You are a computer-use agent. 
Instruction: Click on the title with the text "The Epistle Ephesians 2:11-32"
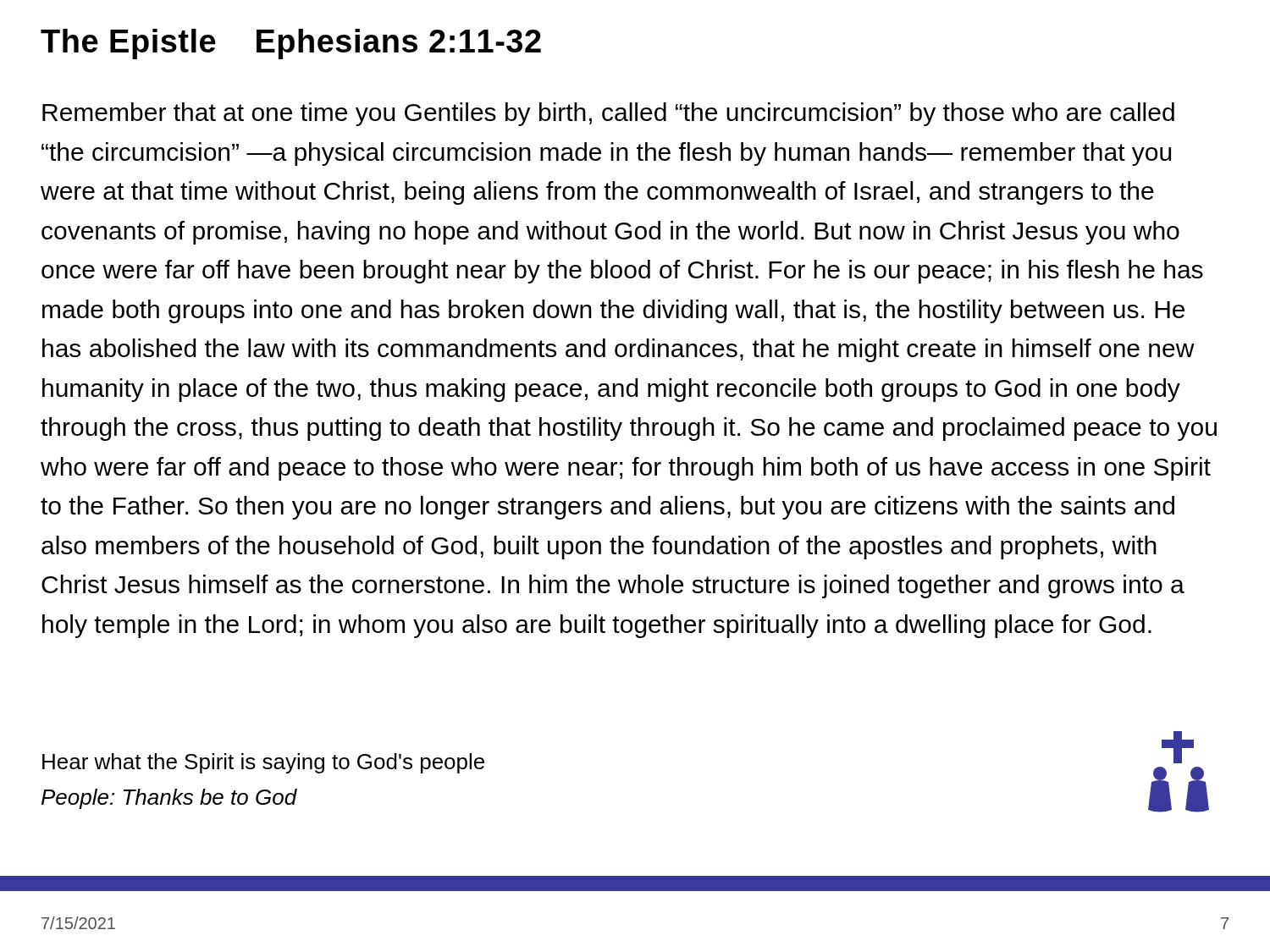tap(291, 41)
